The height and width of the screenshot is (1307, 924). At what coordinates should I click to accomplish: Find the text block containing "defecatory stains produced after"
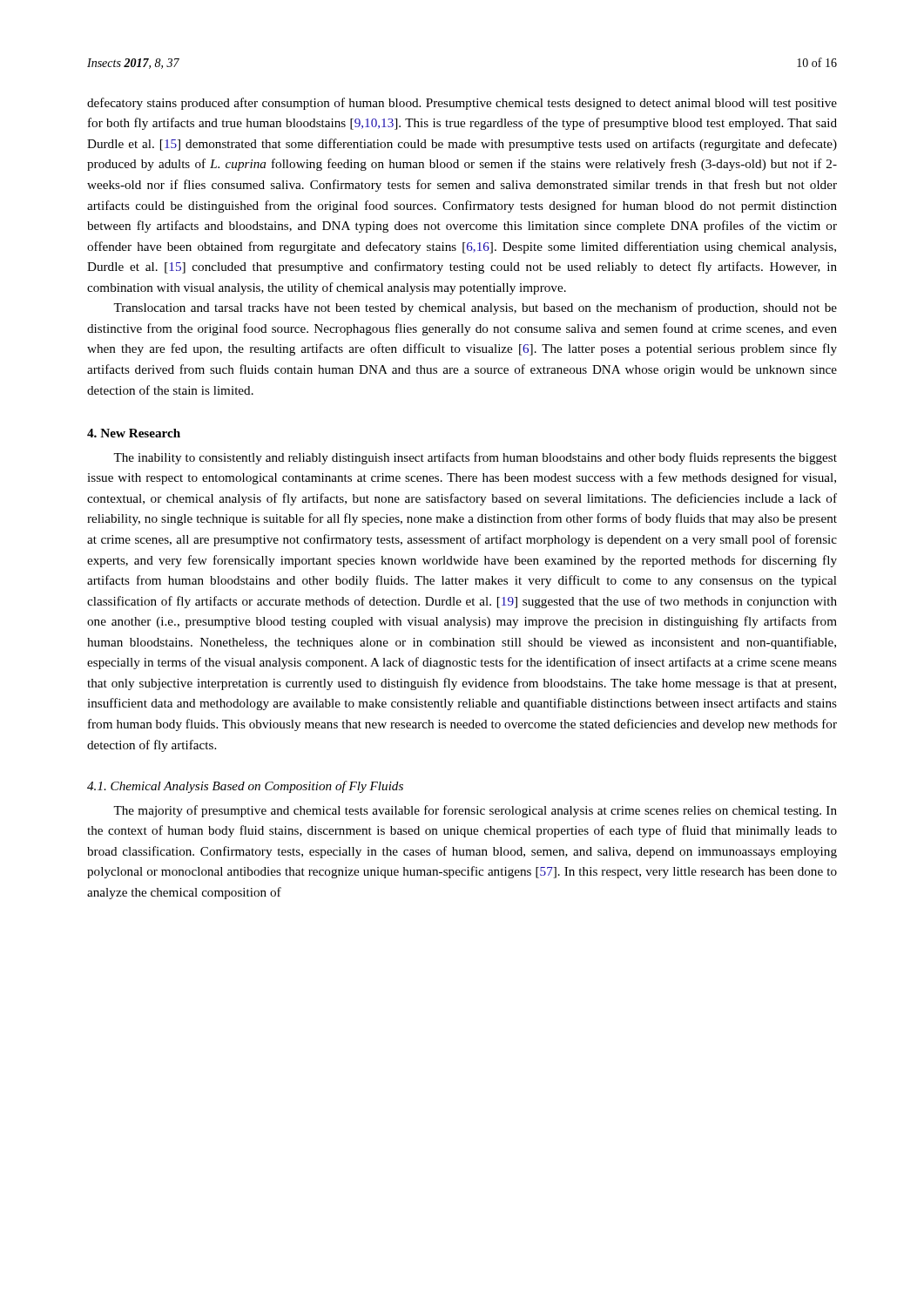coord(462,195)
